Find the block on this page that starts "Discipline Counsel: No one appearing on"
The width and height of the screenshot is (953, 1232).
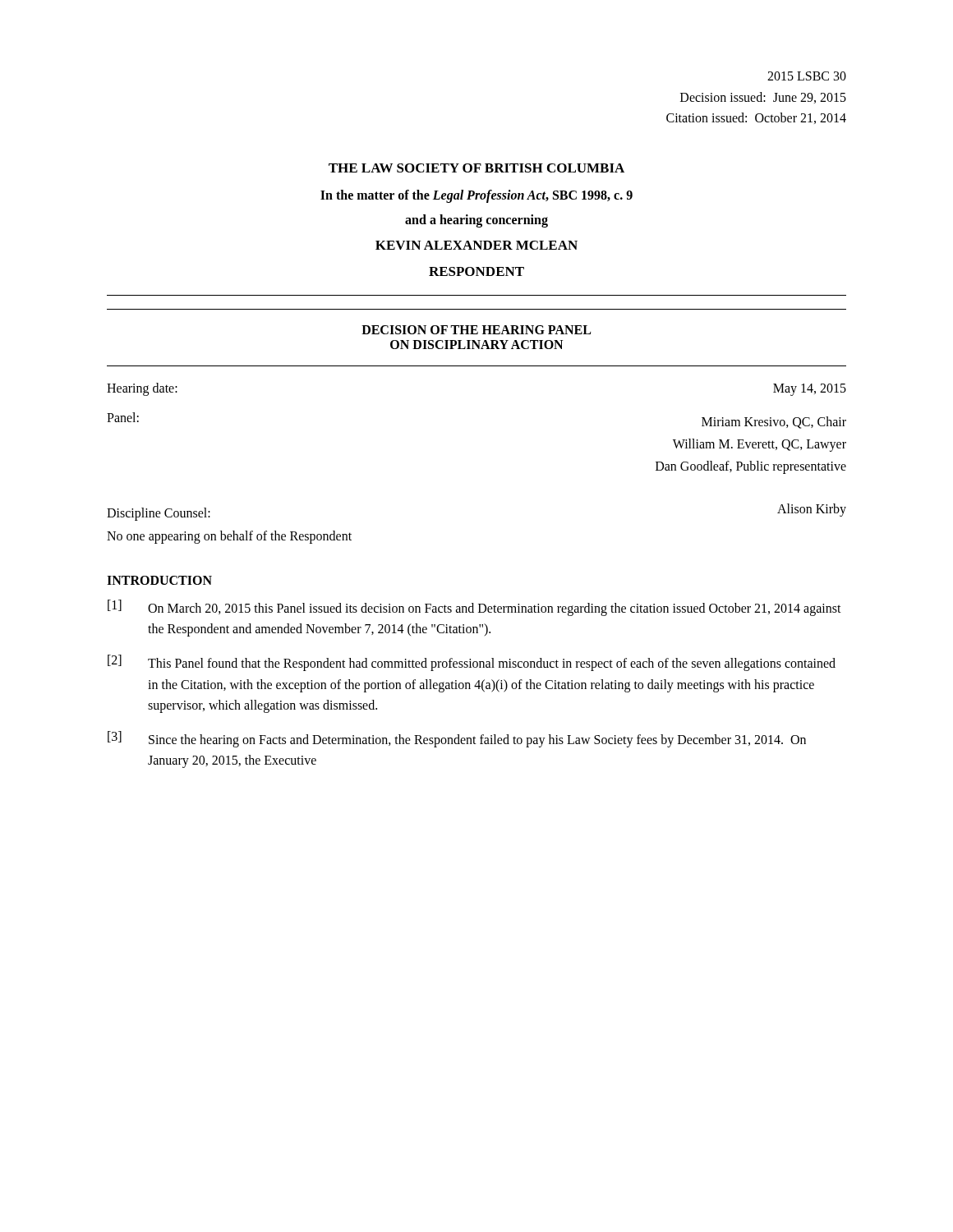(x=166, y=511)
